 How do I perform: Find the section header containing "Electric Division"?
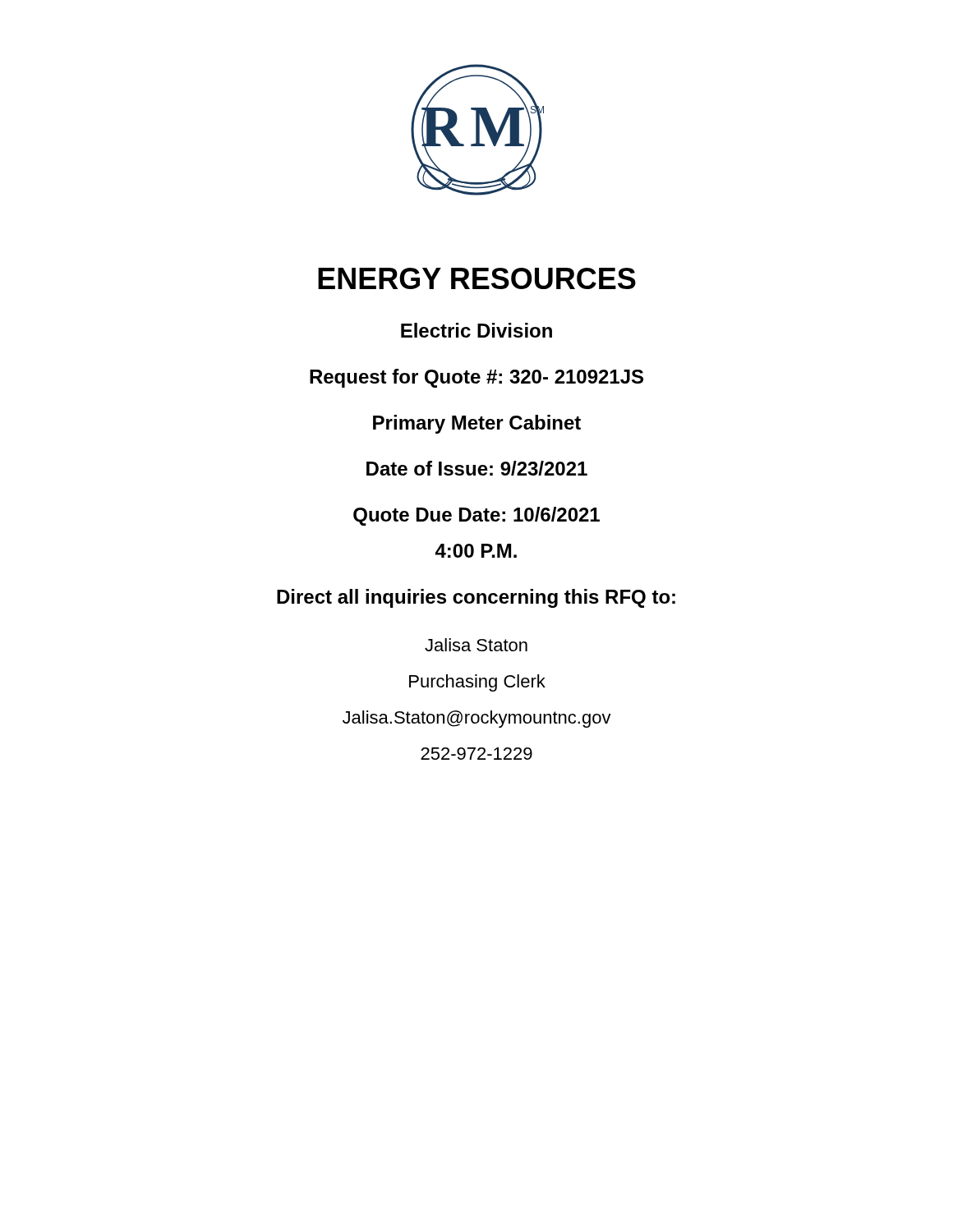[476, 331]
